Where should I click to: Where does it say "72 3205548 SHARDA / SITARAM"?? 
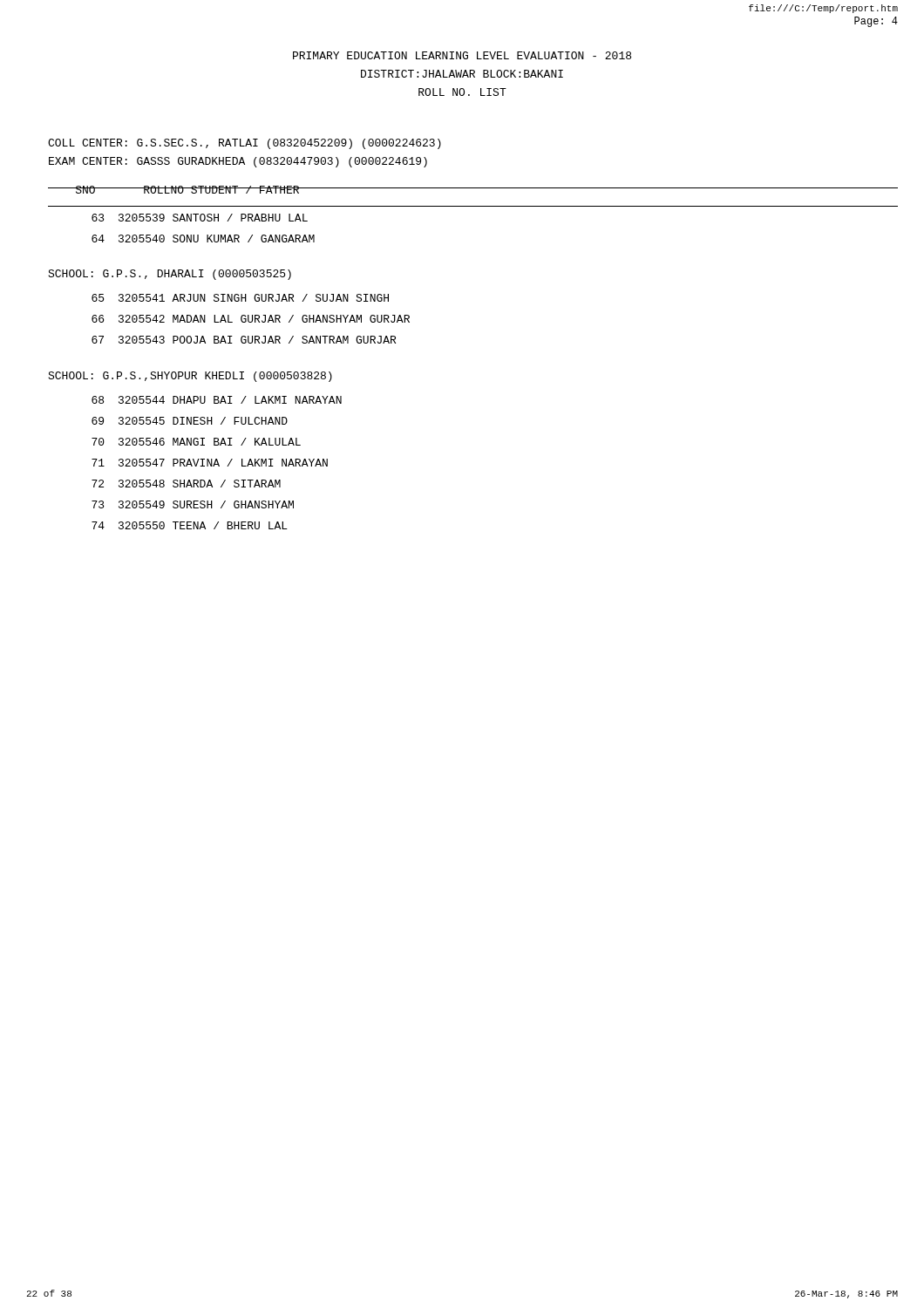229,485
